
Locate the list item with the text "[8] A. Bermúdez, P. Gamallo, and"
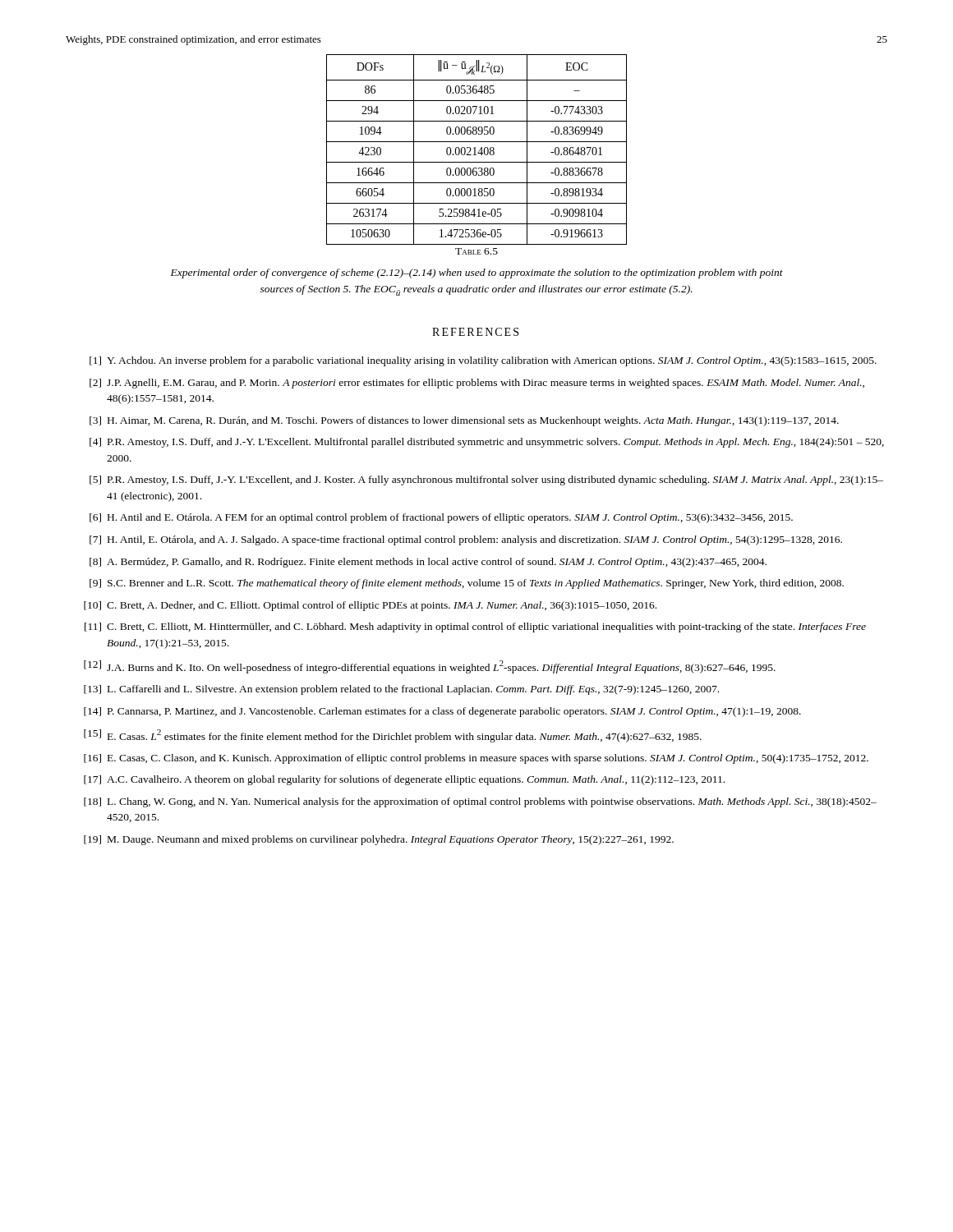click(x=476, y=561)
